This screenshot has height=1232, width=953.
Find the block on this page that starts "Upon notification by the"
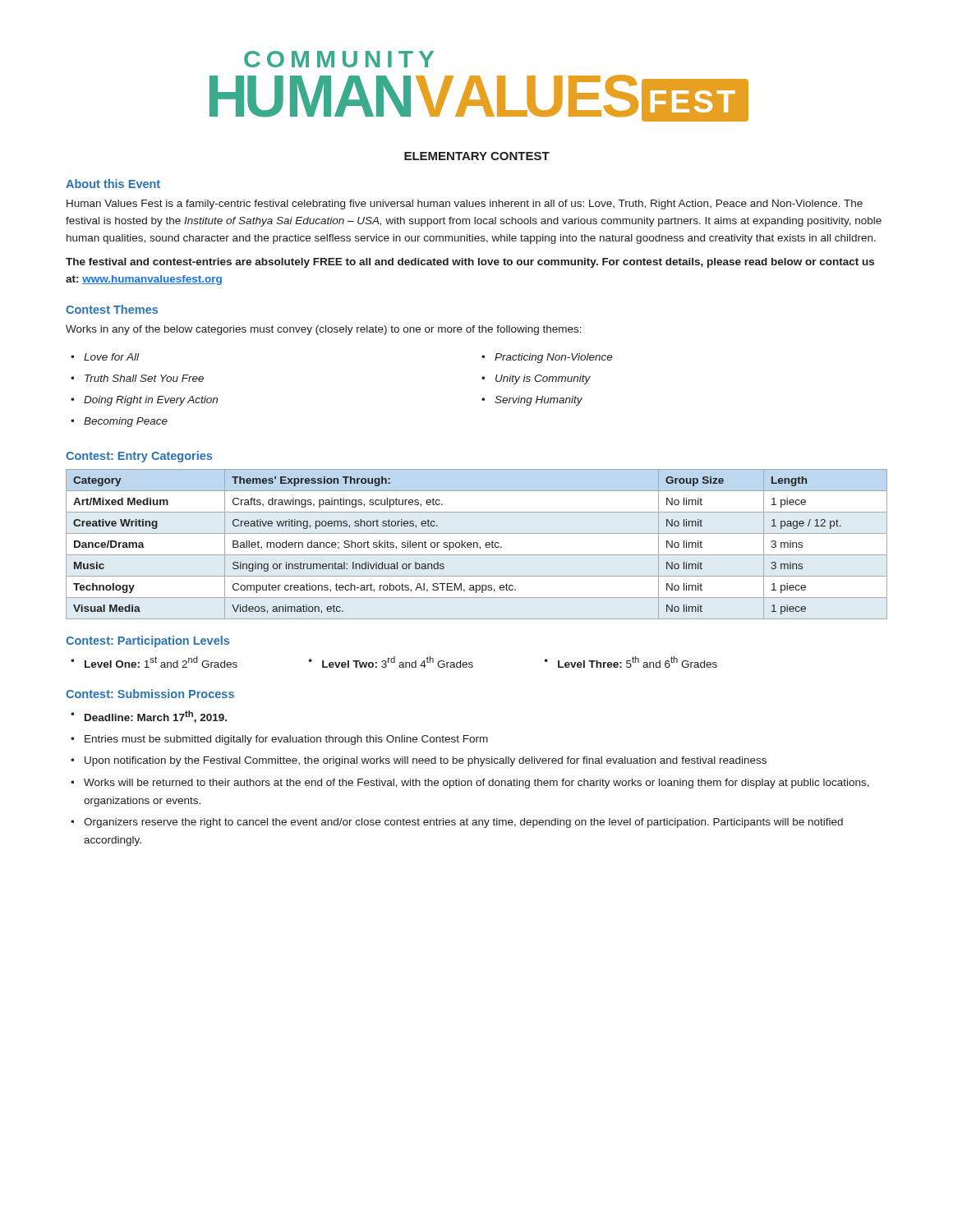pyautogui.click(x=476, y=761)
